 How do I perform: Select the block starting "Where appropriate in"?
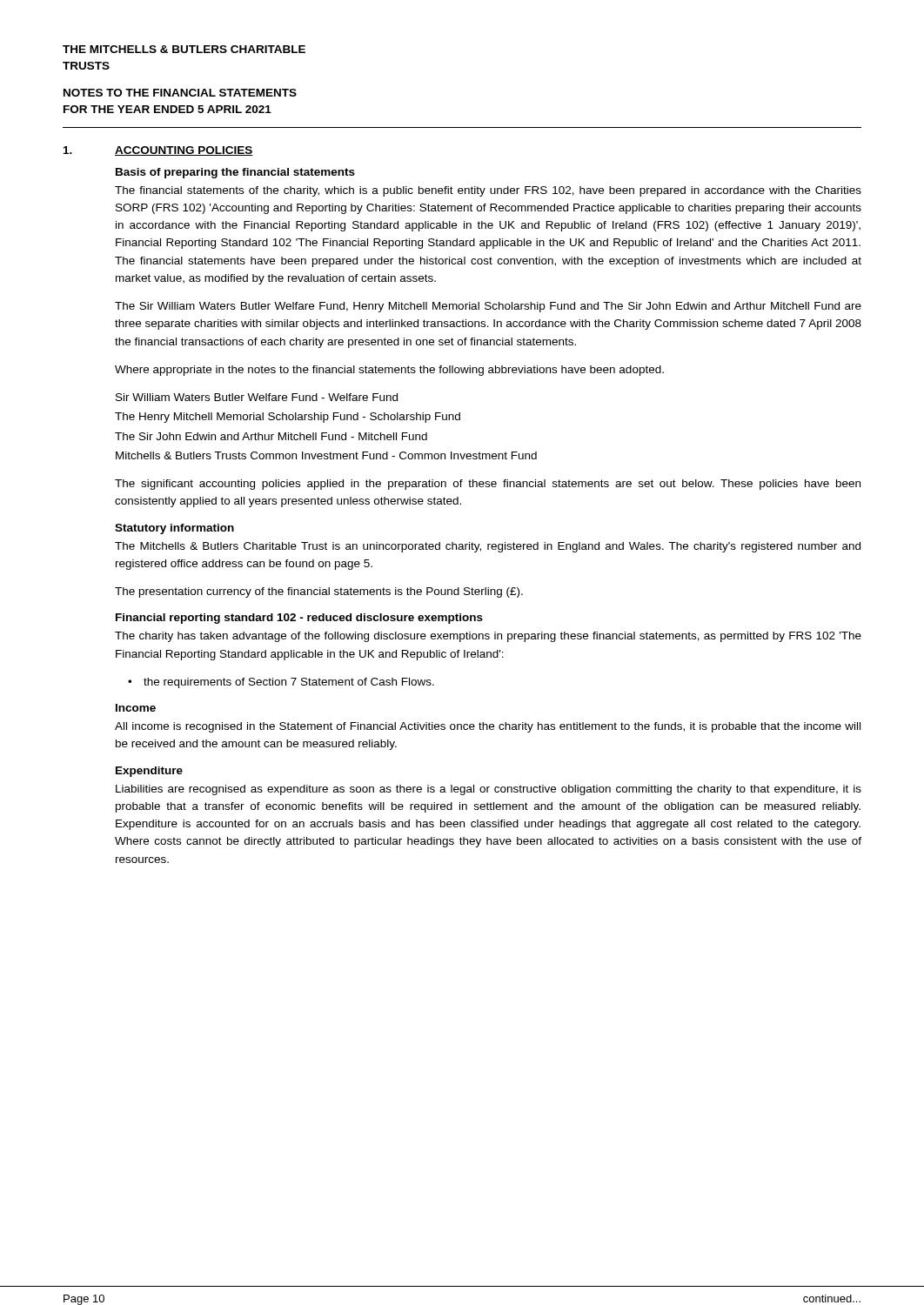(x=390, y=369)
